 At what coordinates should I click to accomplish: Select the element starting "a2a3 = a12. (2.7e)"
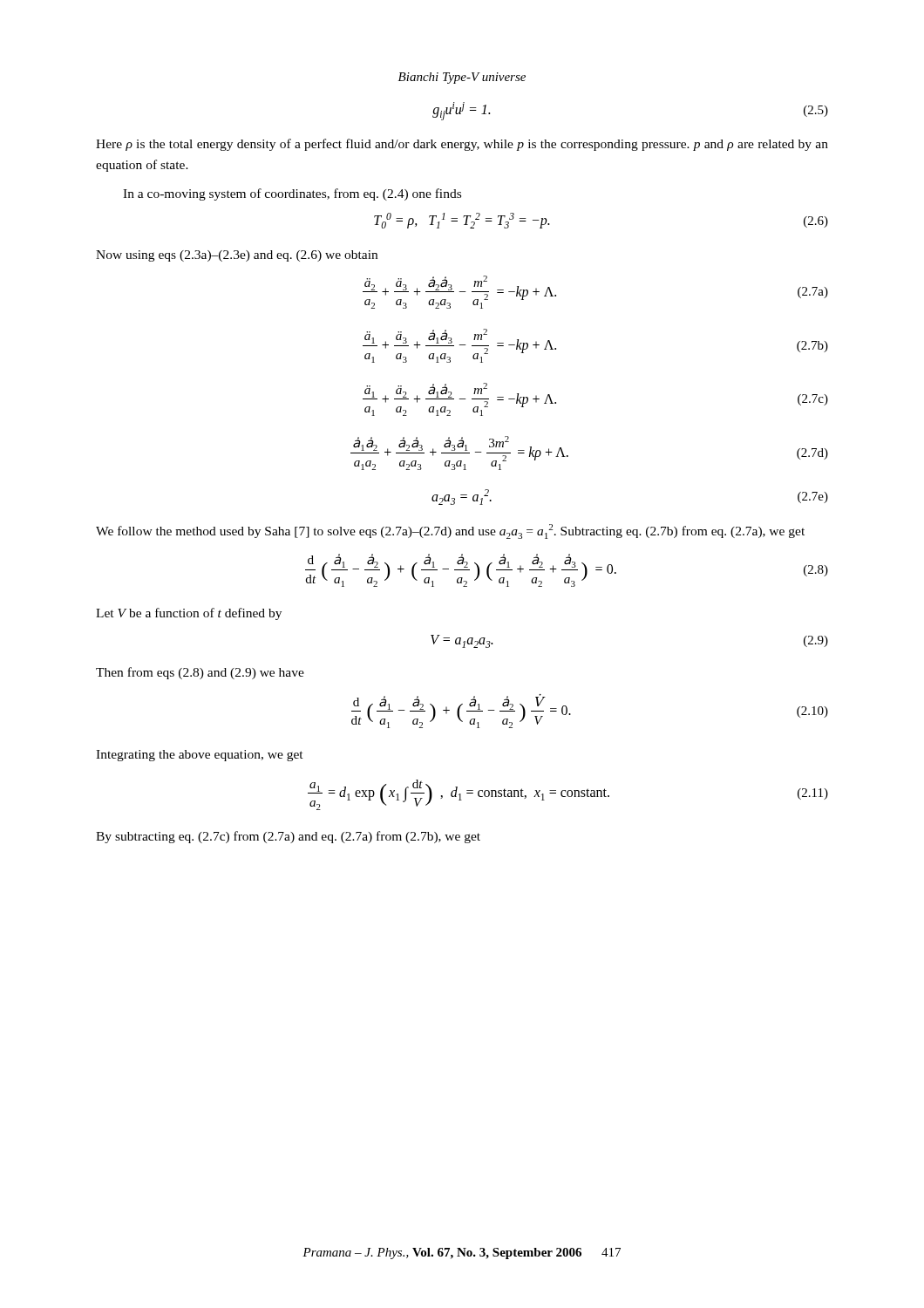pos(462,497)
